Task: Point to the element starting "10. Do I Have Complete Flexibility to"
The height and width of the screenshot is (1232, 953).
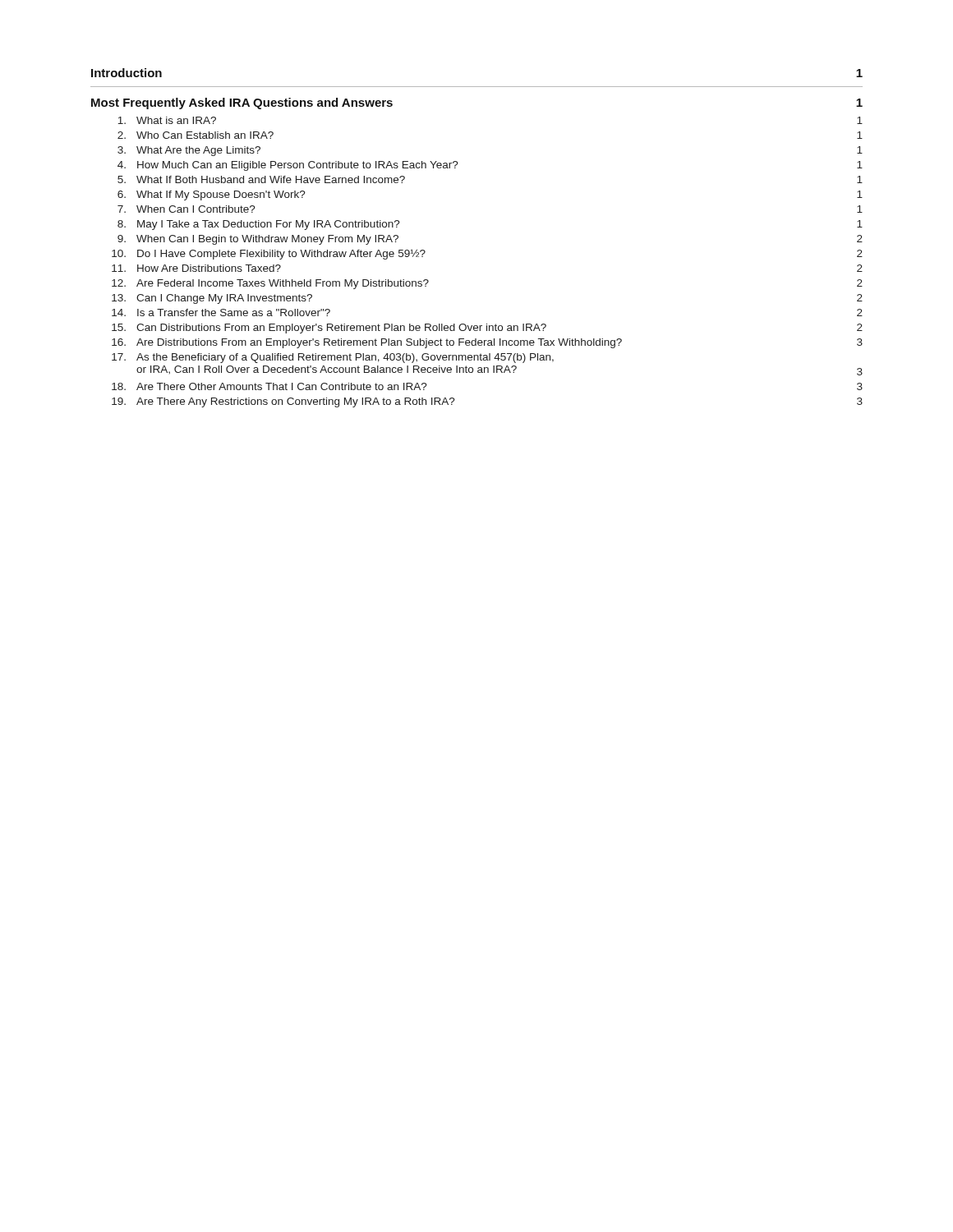Action: click(x=281, y=254)
